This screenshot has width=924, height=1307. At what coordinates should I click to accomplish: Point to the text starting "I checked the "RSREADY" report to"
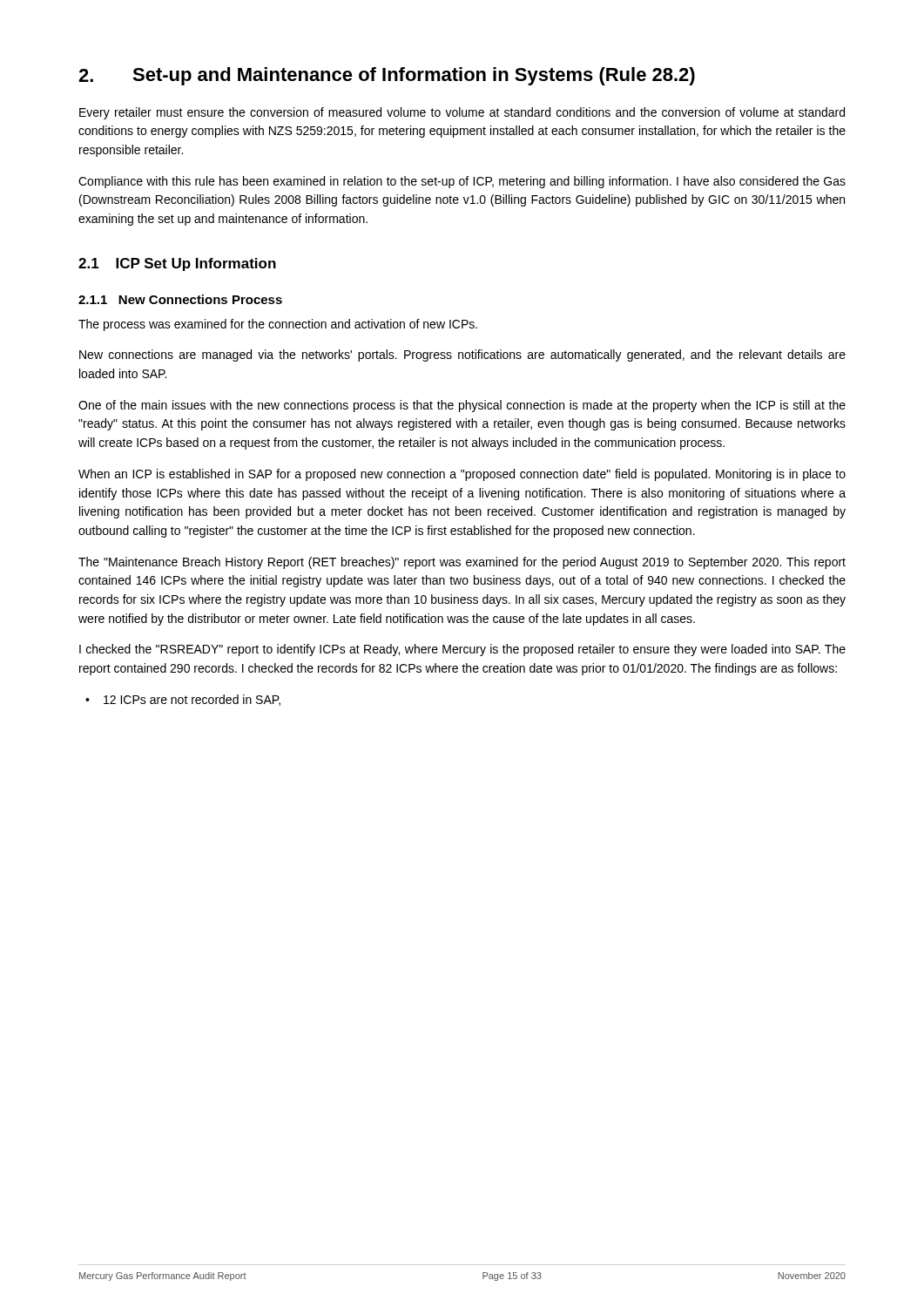coord(462,659)
